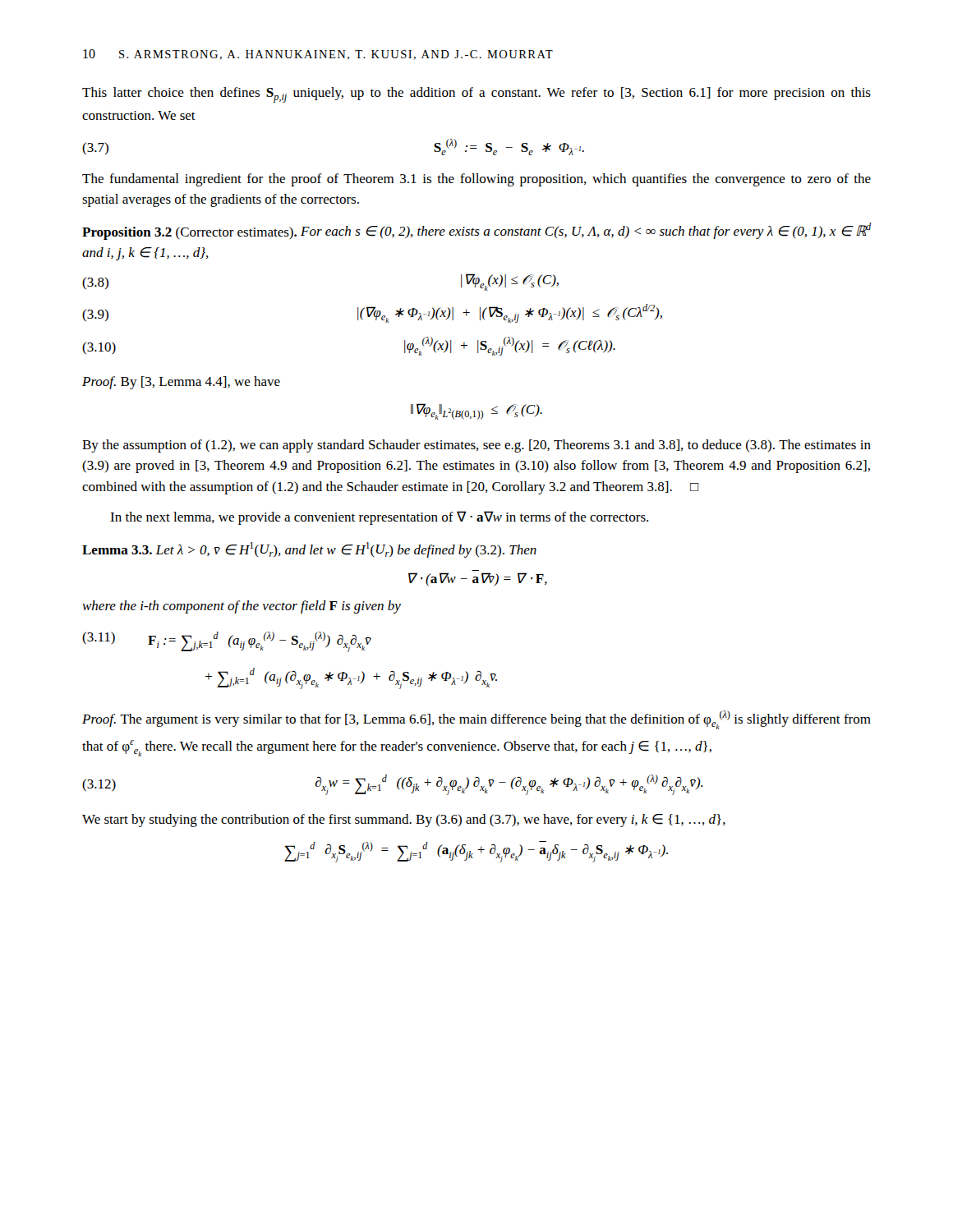
Task: Where is the formula that starts "∇ ⋅ (a∇w −"?
Action: click(476, 579)
